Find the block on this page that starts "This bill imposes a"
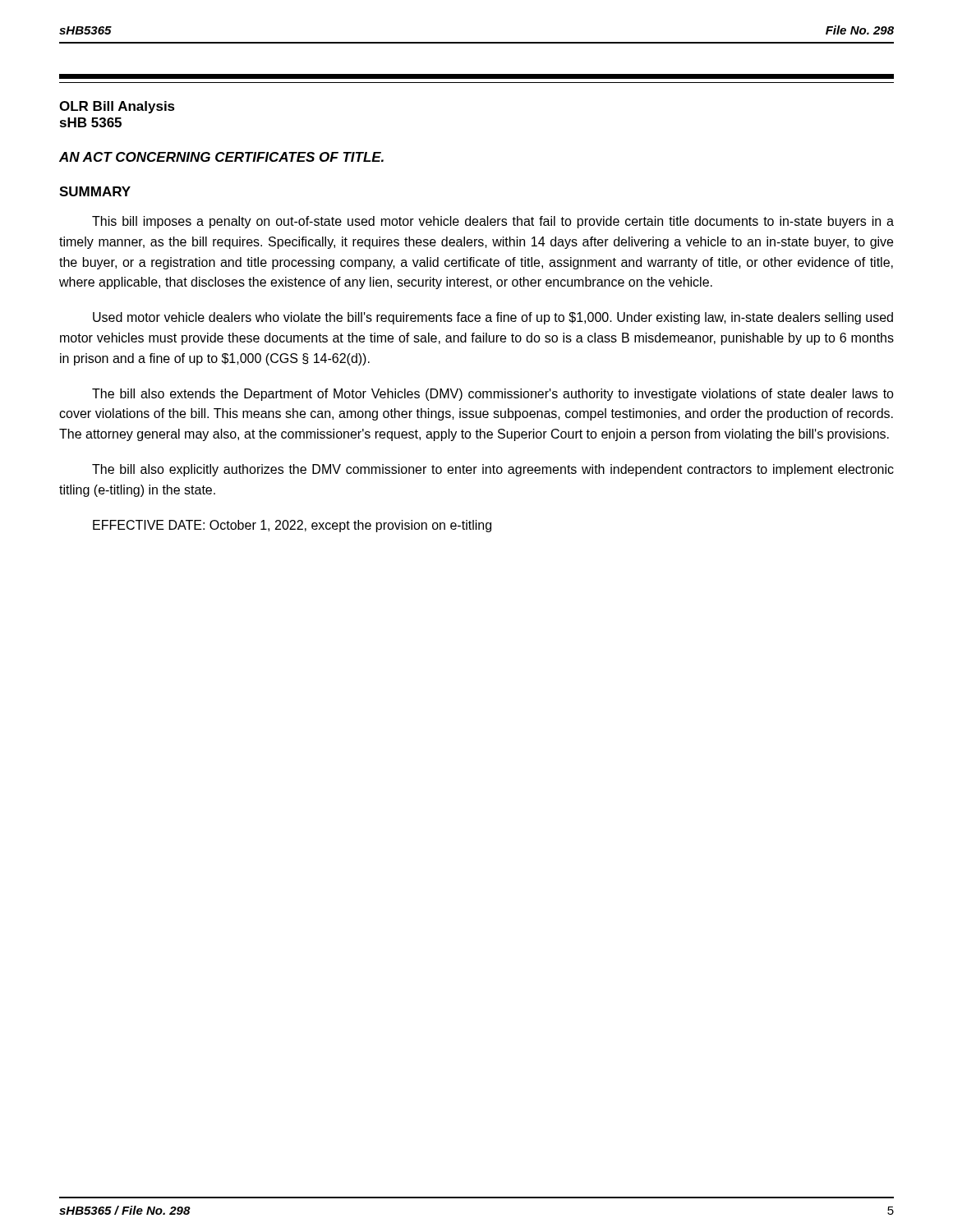Viewport: 953px width, 1232px height. [x=476, y=252]
